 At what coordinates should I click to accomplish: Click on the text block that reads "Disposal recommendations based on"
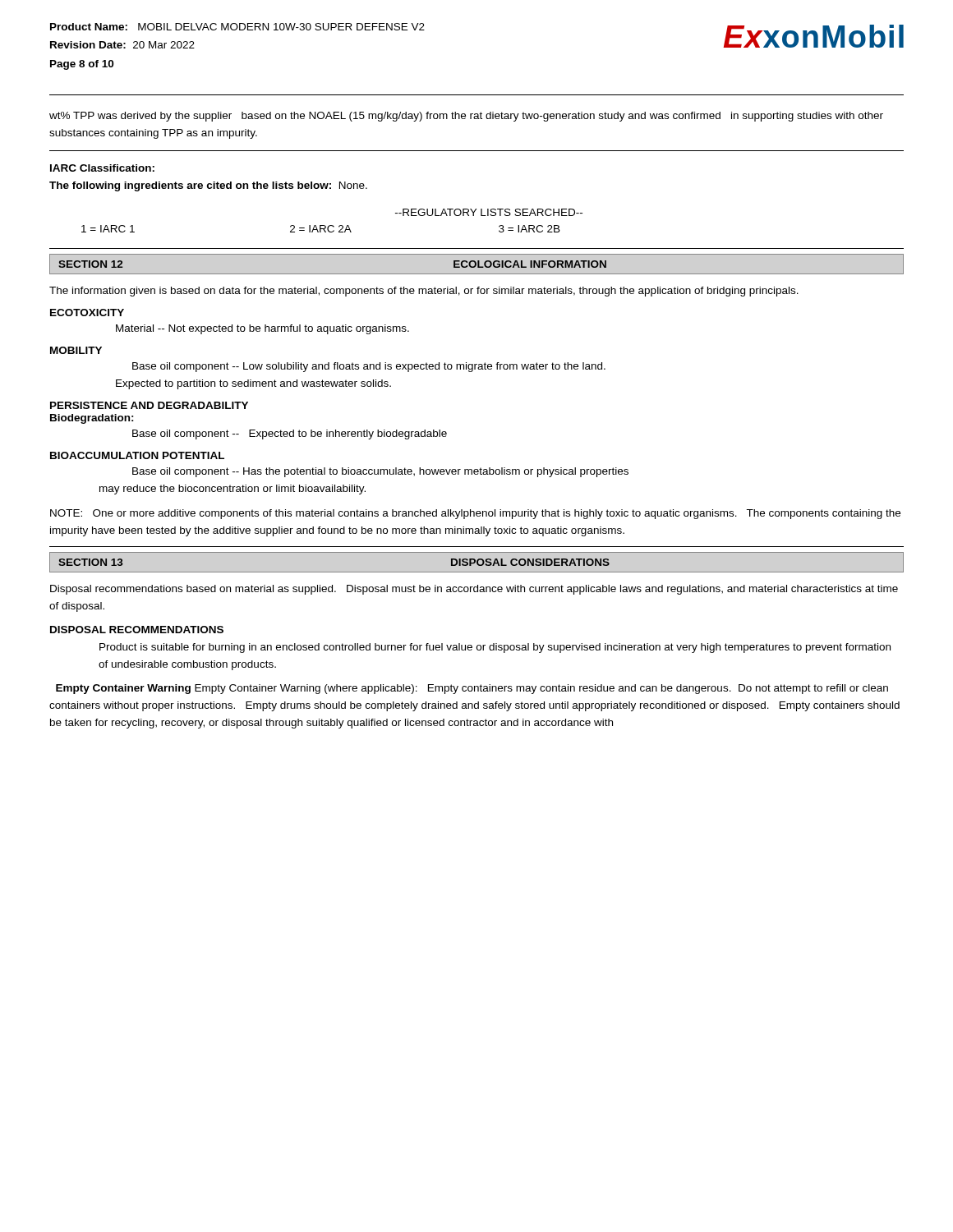pyautogui.click(x=474, y=597)
